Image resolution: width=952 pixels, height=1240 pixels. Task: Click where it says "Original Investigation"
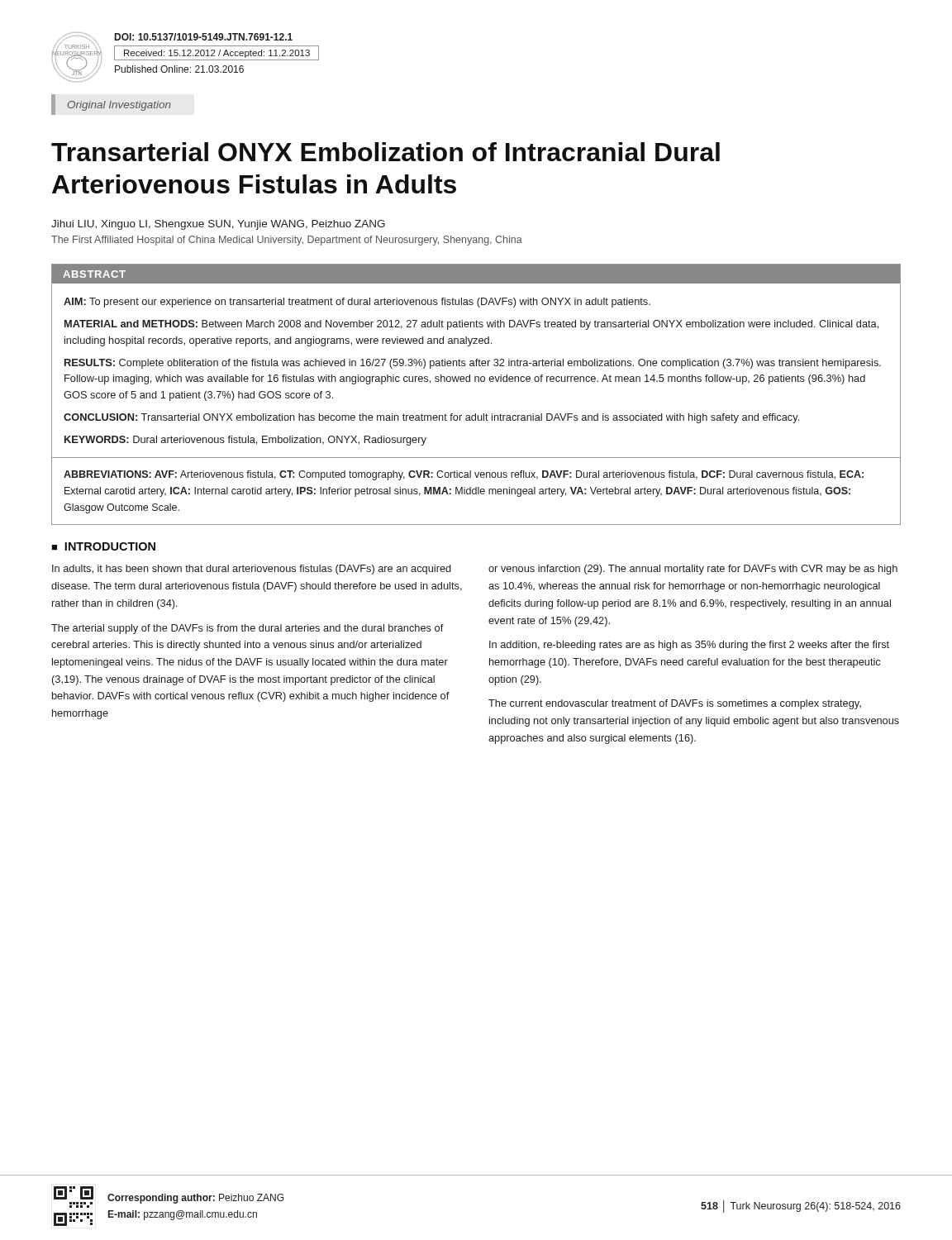[x=119, y=105]
